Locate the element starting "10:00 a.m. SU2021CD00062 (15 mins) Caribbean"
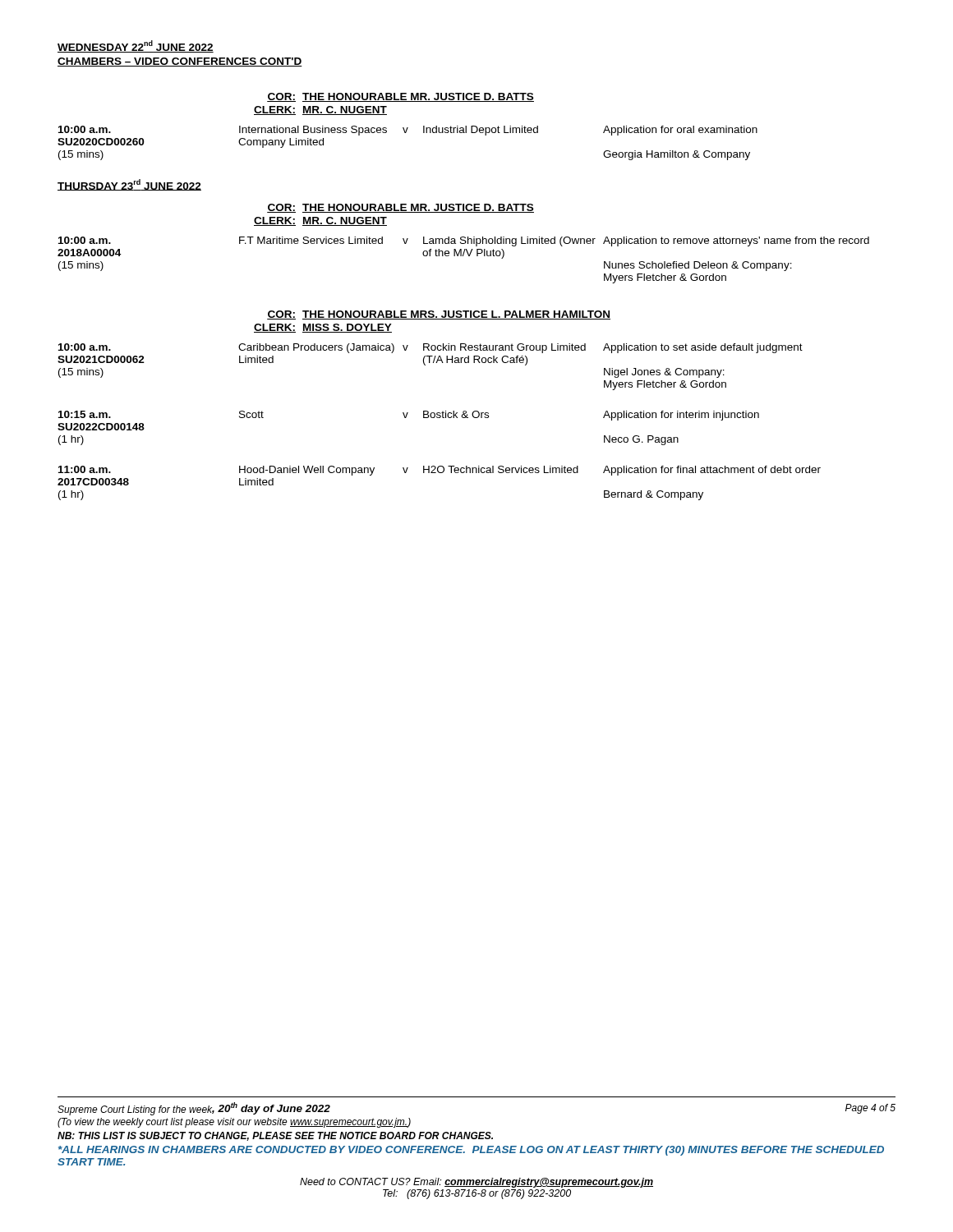Image resolution: width=953 pixels, height=1232 pixels. point(476,366)
